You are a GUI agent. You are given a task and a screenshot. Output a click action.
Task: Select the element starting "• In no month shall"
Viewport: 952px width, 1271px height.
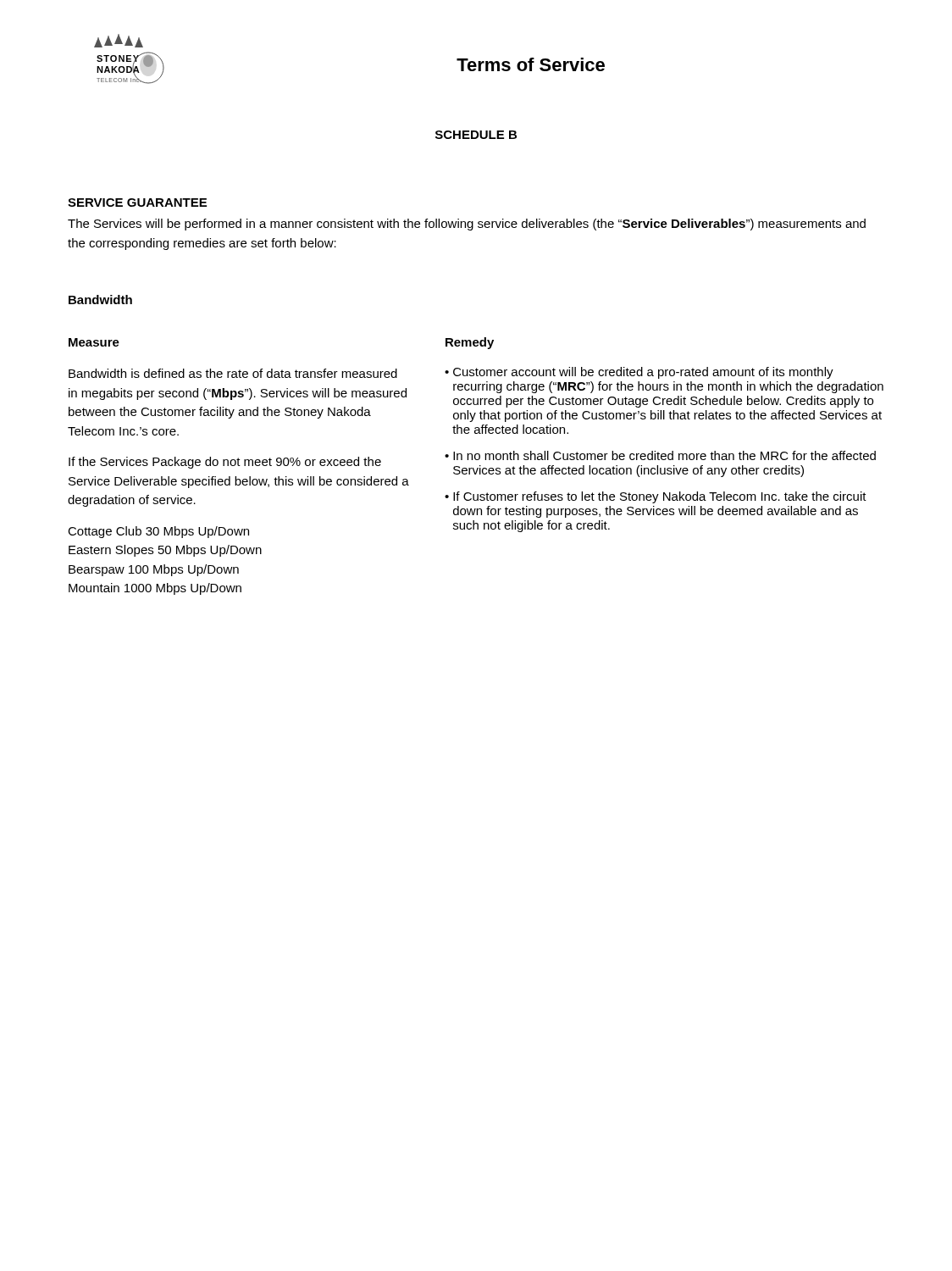[664, 463]
